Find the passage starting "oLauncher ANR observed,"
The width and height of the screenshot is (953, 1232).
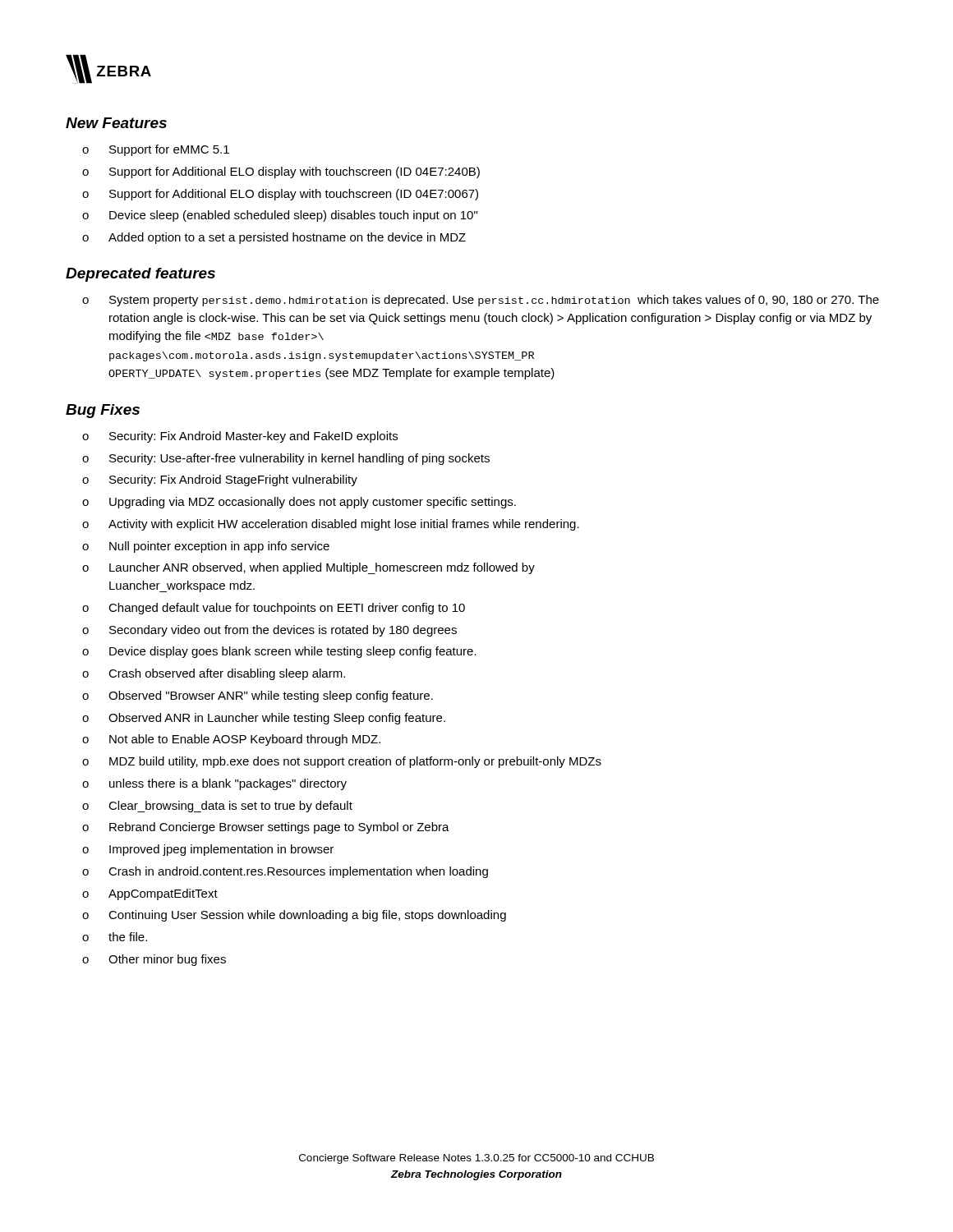tap(476, 577)
